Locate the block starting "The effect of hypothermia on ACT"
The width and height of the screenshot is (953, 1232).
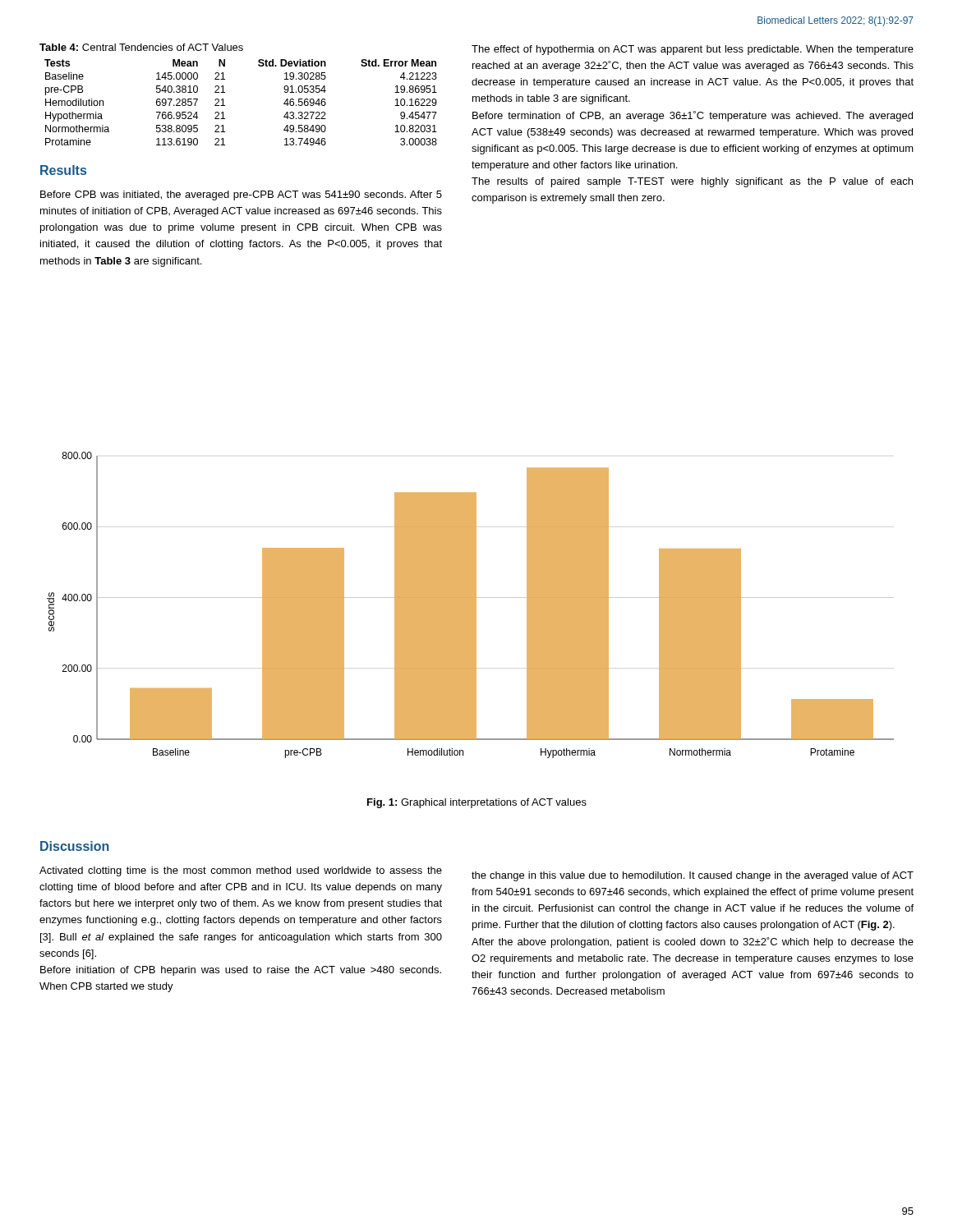pos(693,123)
